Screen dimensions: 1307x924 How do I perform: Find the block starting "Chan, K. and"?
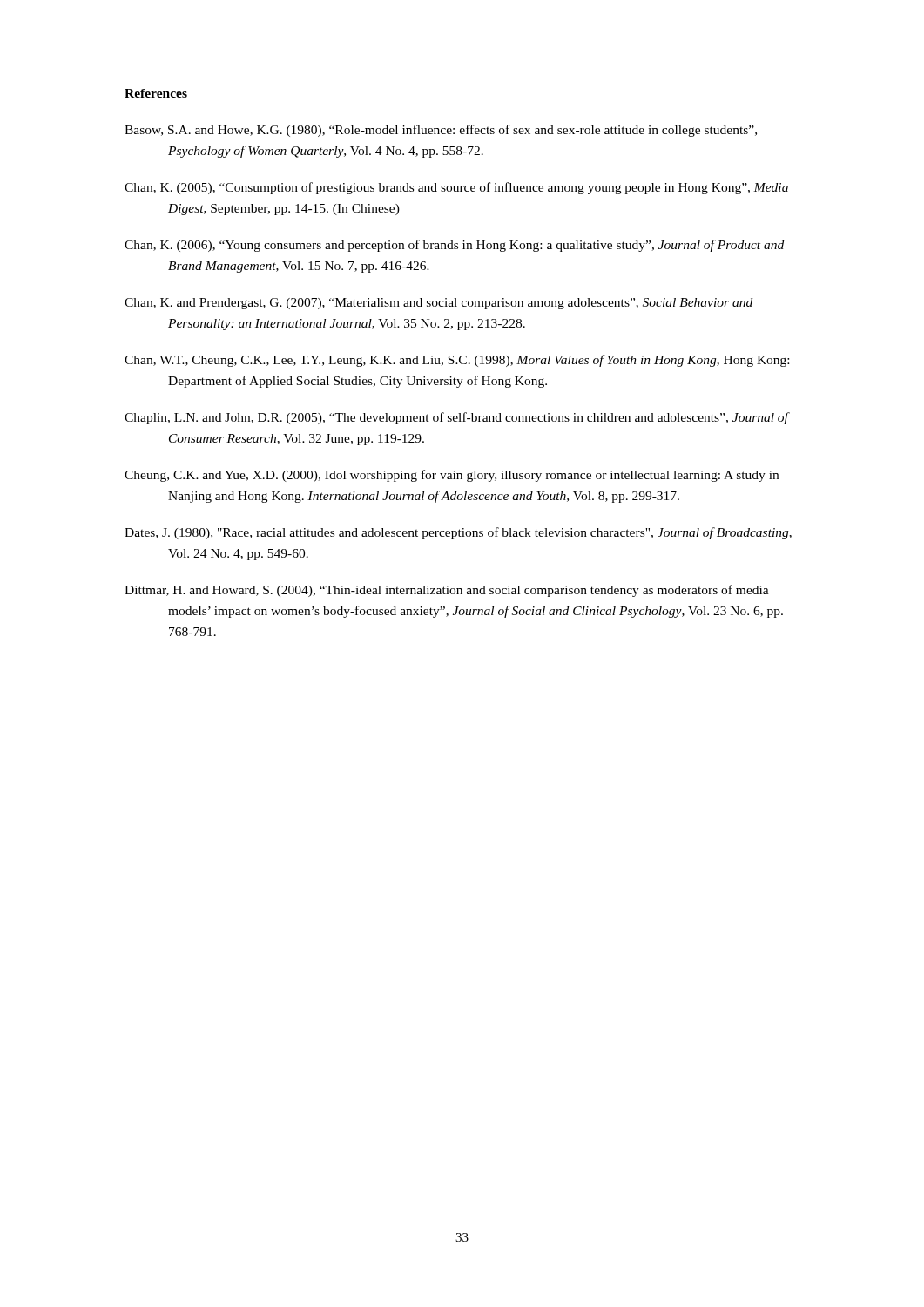tap(439, 312)
